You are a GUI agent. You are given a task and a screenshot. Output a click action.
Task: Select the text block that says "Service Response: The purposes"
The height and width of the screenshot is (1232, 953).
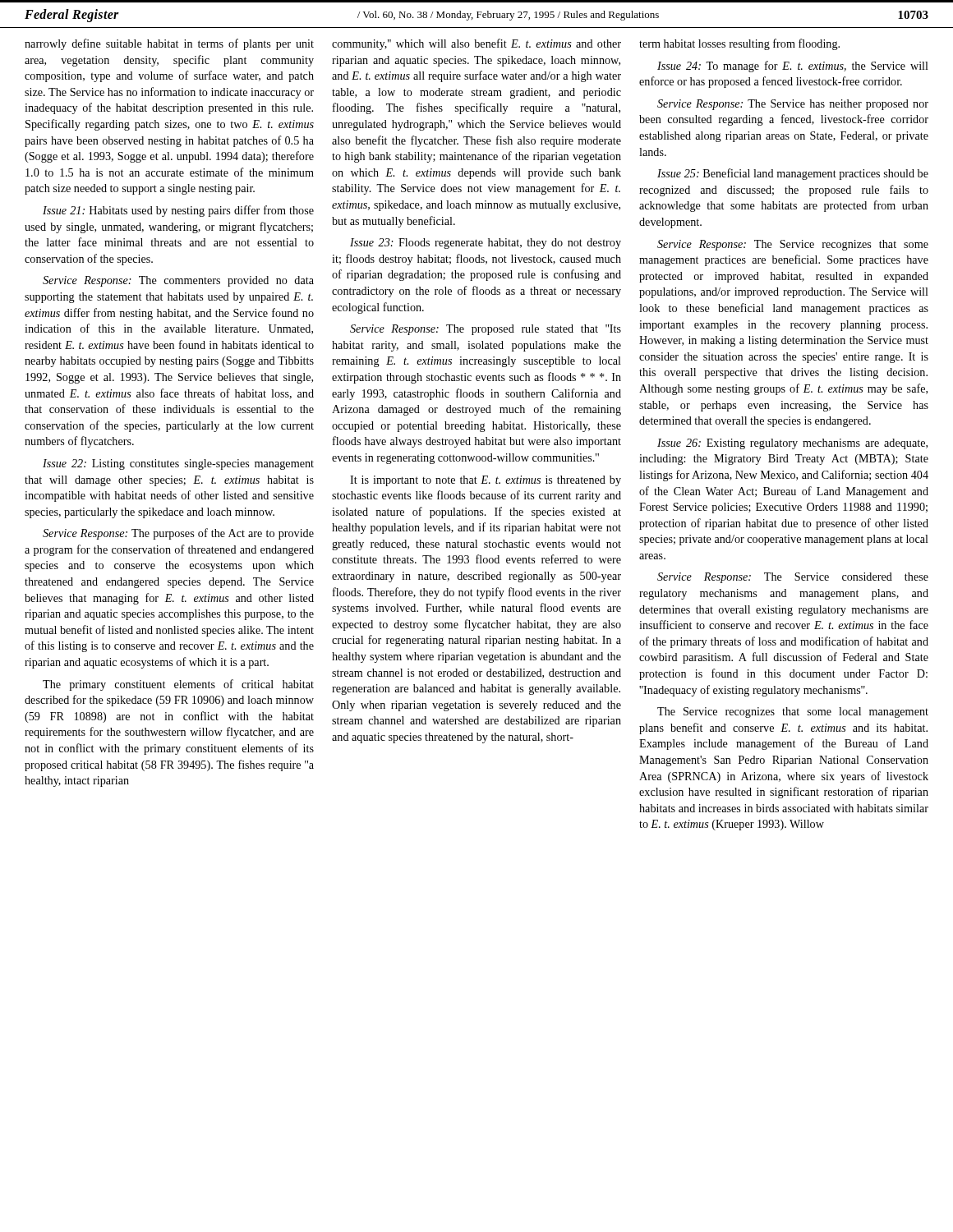coord(169,598)
